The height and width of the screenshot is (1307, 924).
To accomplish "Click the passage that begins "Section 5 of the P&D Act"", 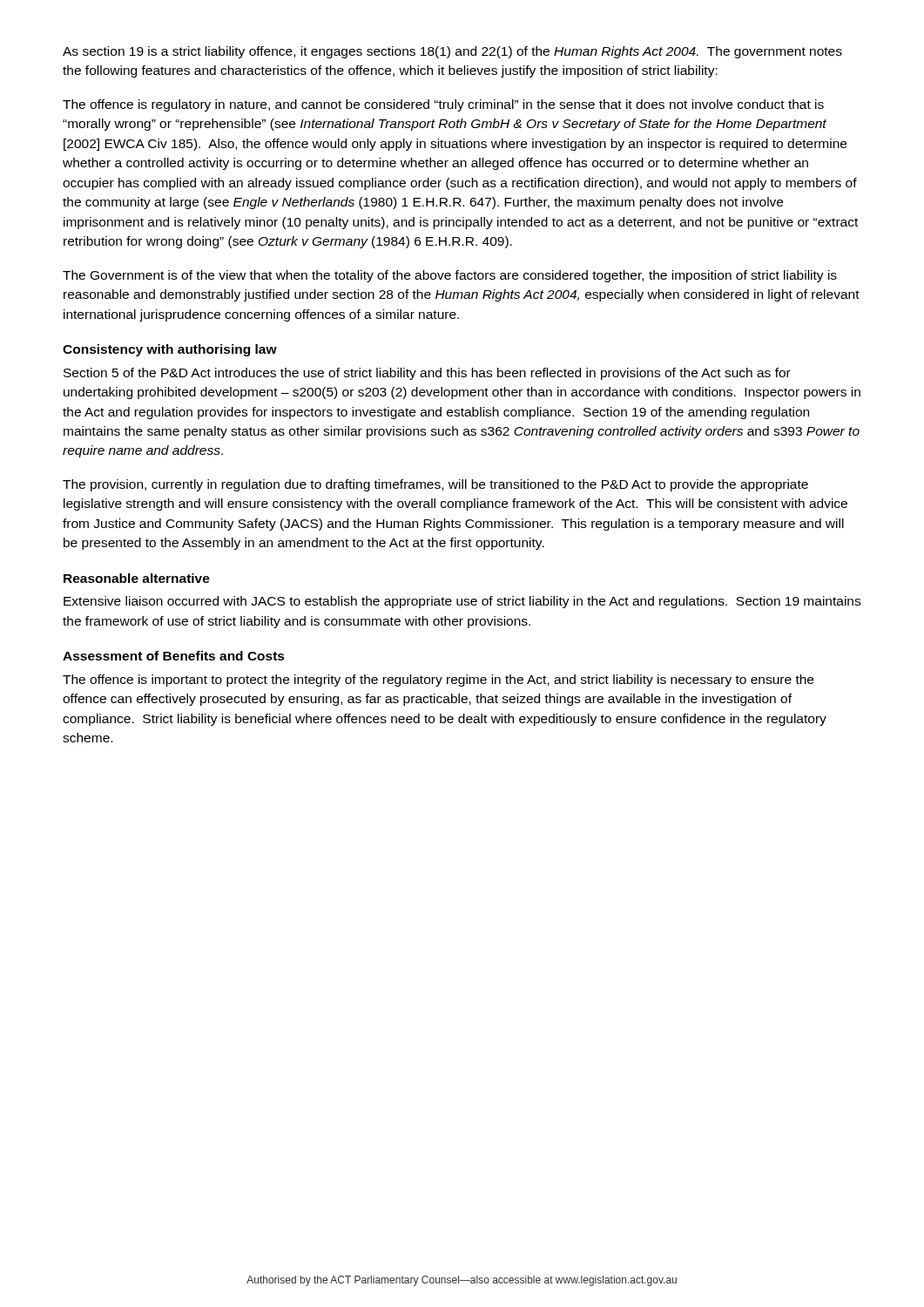I will [462, 411].
